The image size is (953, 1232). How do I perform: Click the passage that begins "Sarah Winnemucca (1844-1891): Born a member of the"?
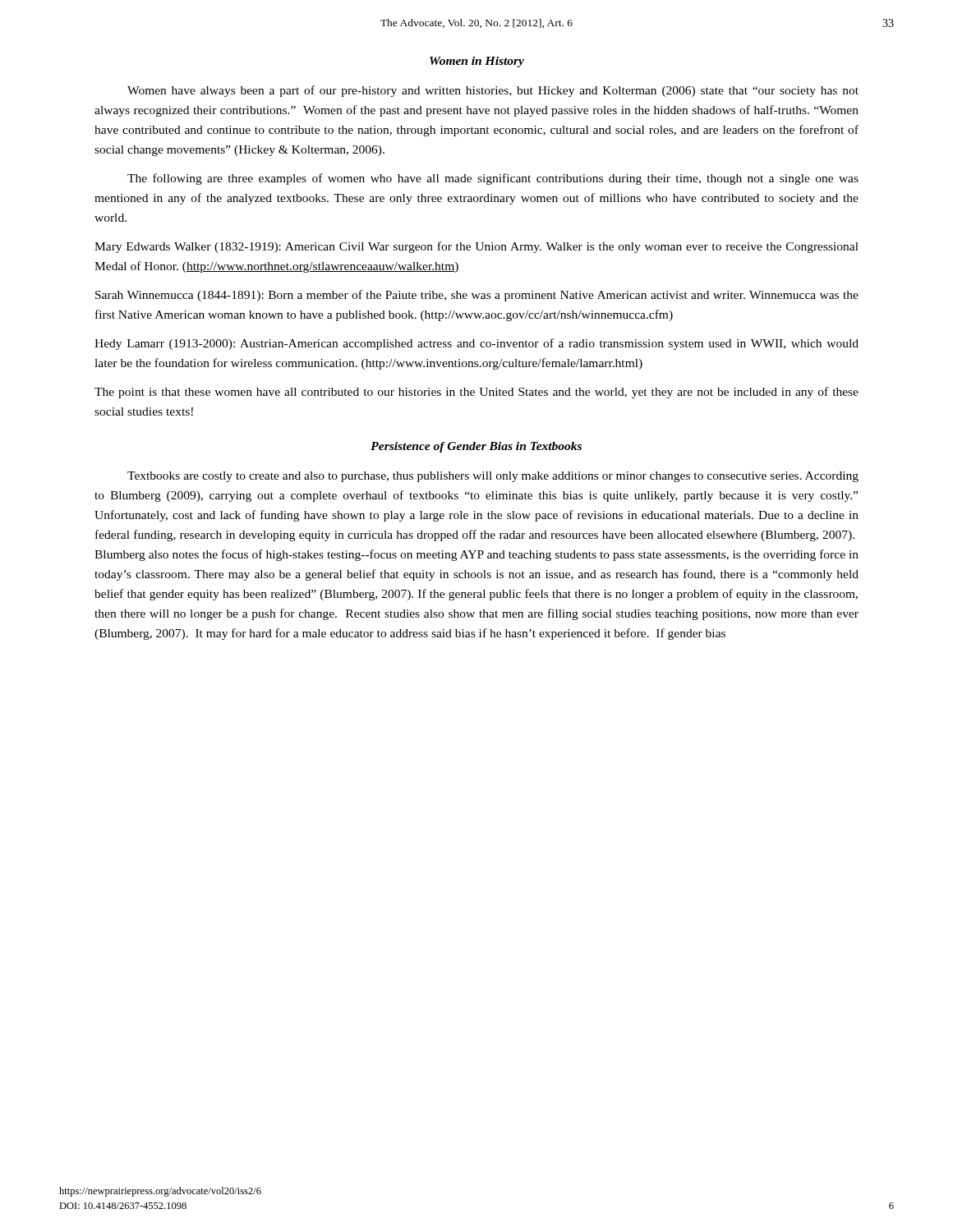tap(476, 304)
